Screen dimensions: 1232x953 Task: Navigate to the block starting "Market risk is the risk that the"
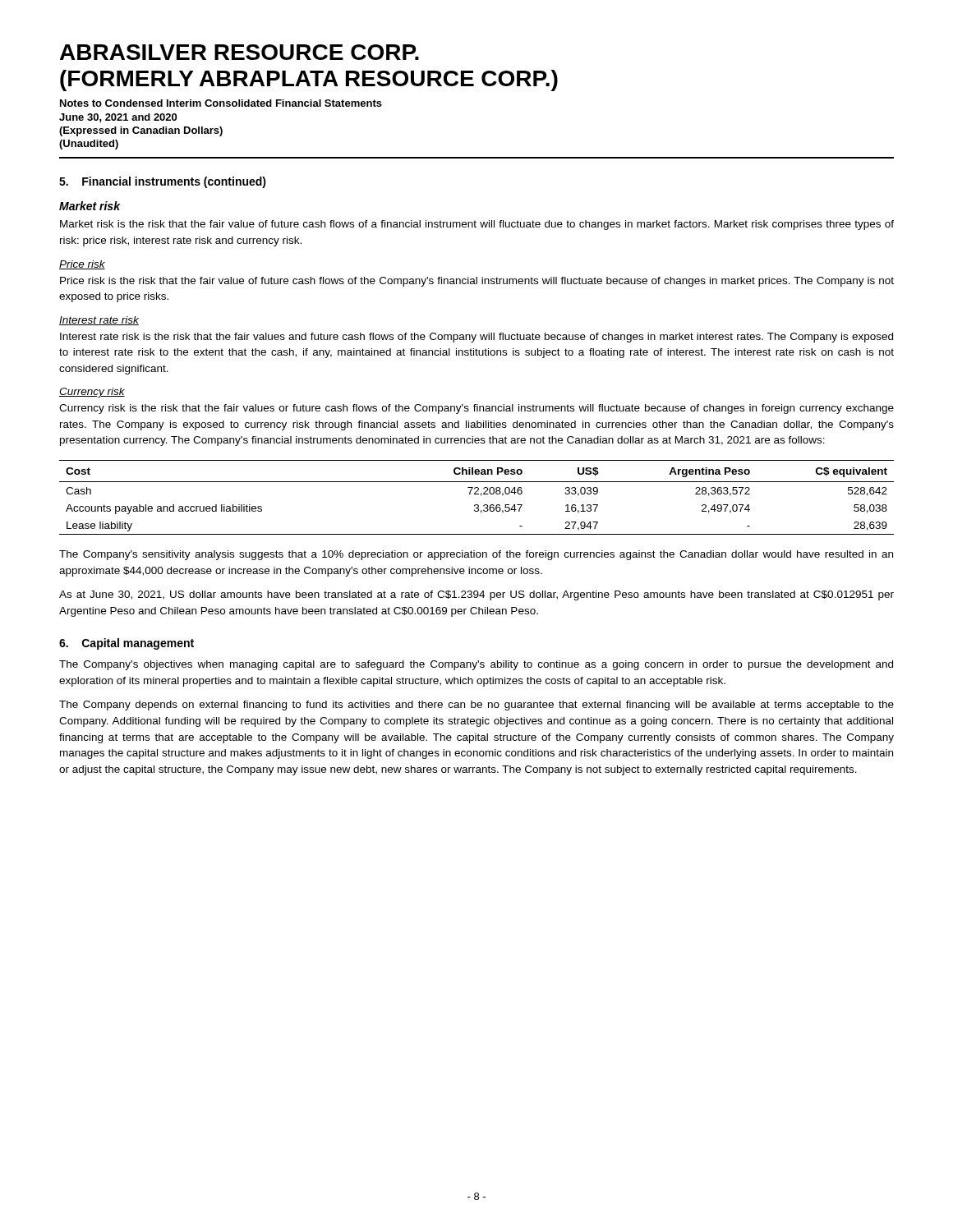(x=476, y=232)
